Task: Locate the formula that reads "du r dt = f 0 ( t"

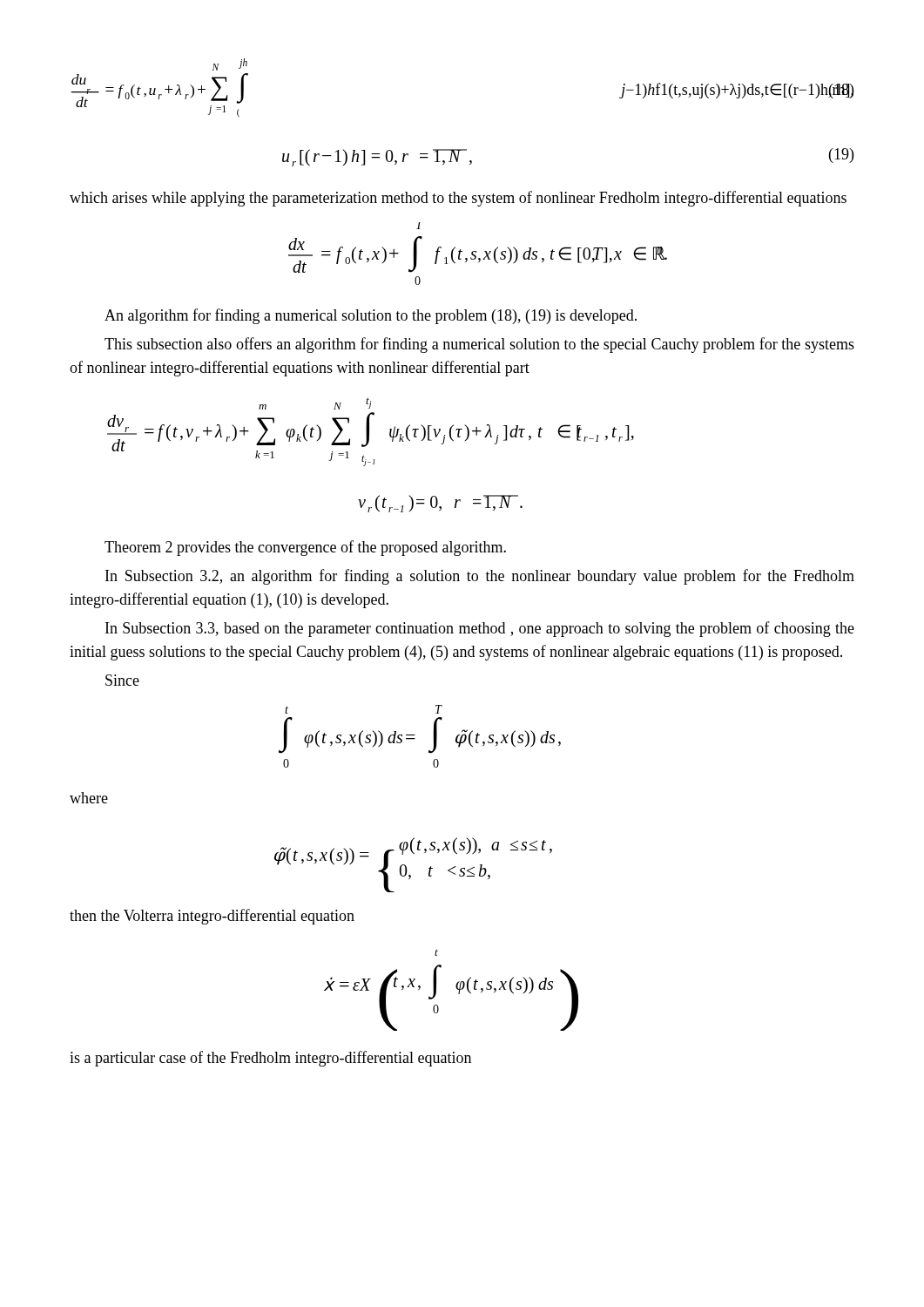Action: (x=244, y=64)
